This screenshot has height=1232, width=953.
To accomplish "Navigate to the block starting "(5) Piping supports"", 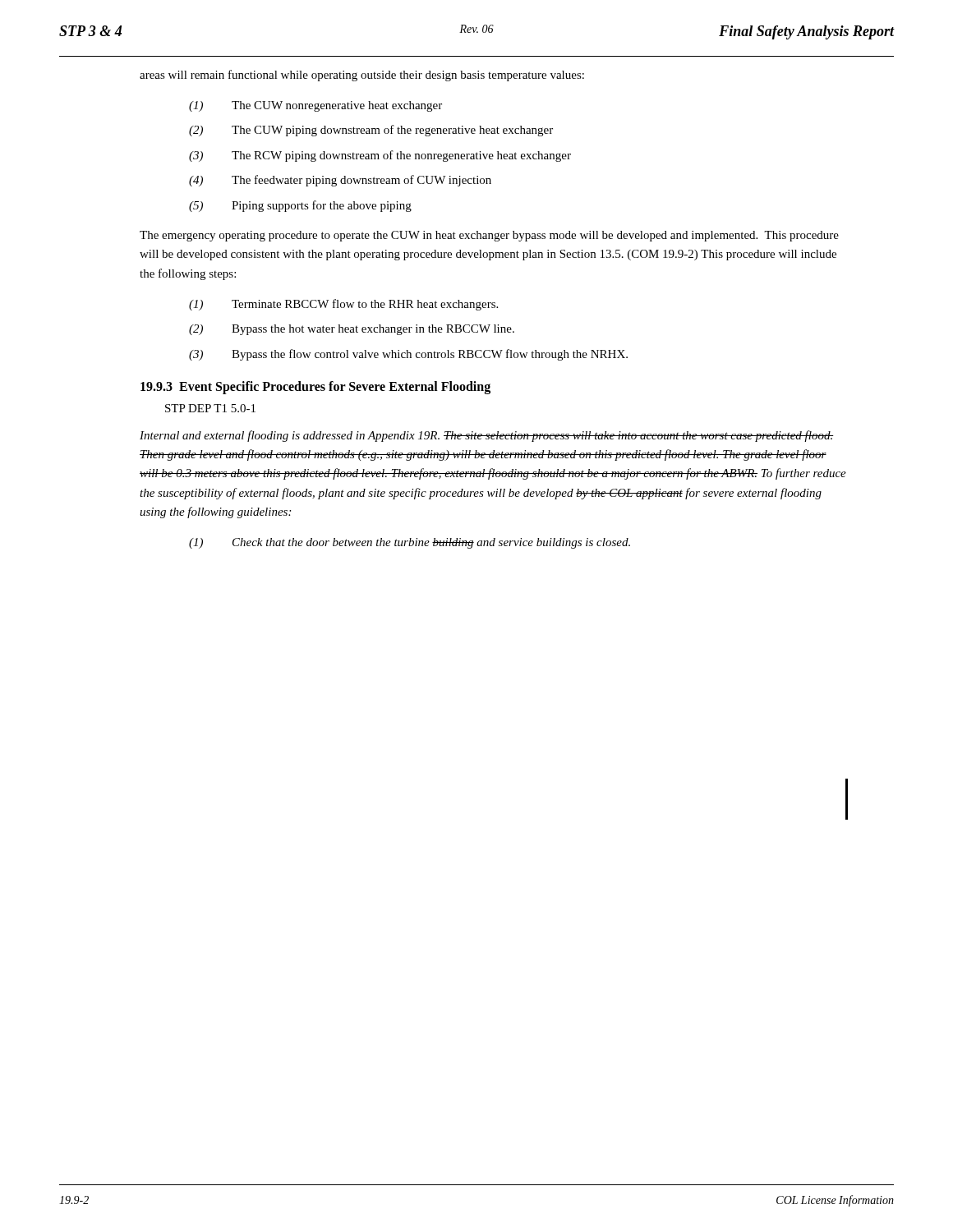I will tap(300, 205).
